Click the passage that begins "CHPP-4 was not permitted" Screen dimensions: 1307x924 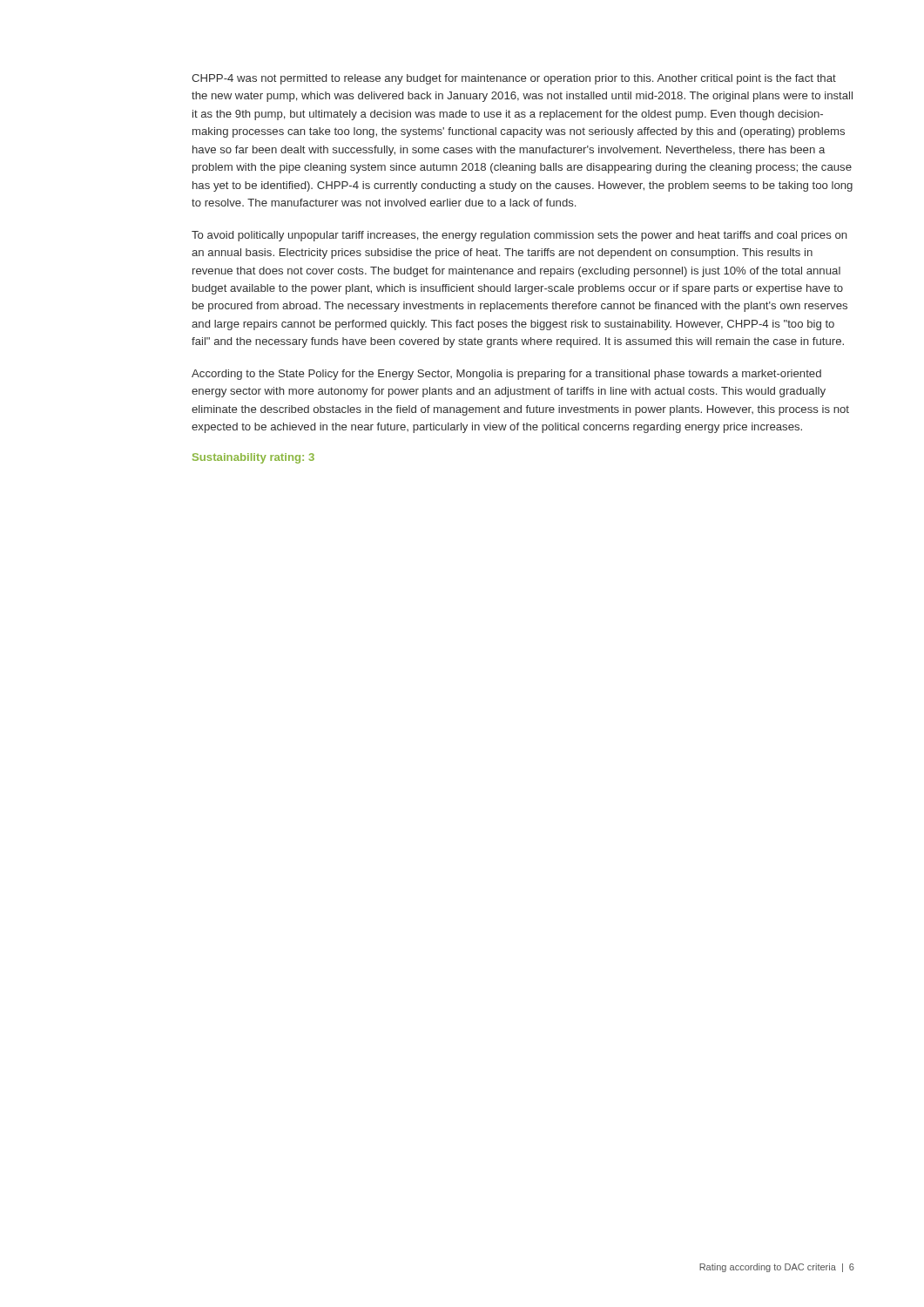[523, 140]
